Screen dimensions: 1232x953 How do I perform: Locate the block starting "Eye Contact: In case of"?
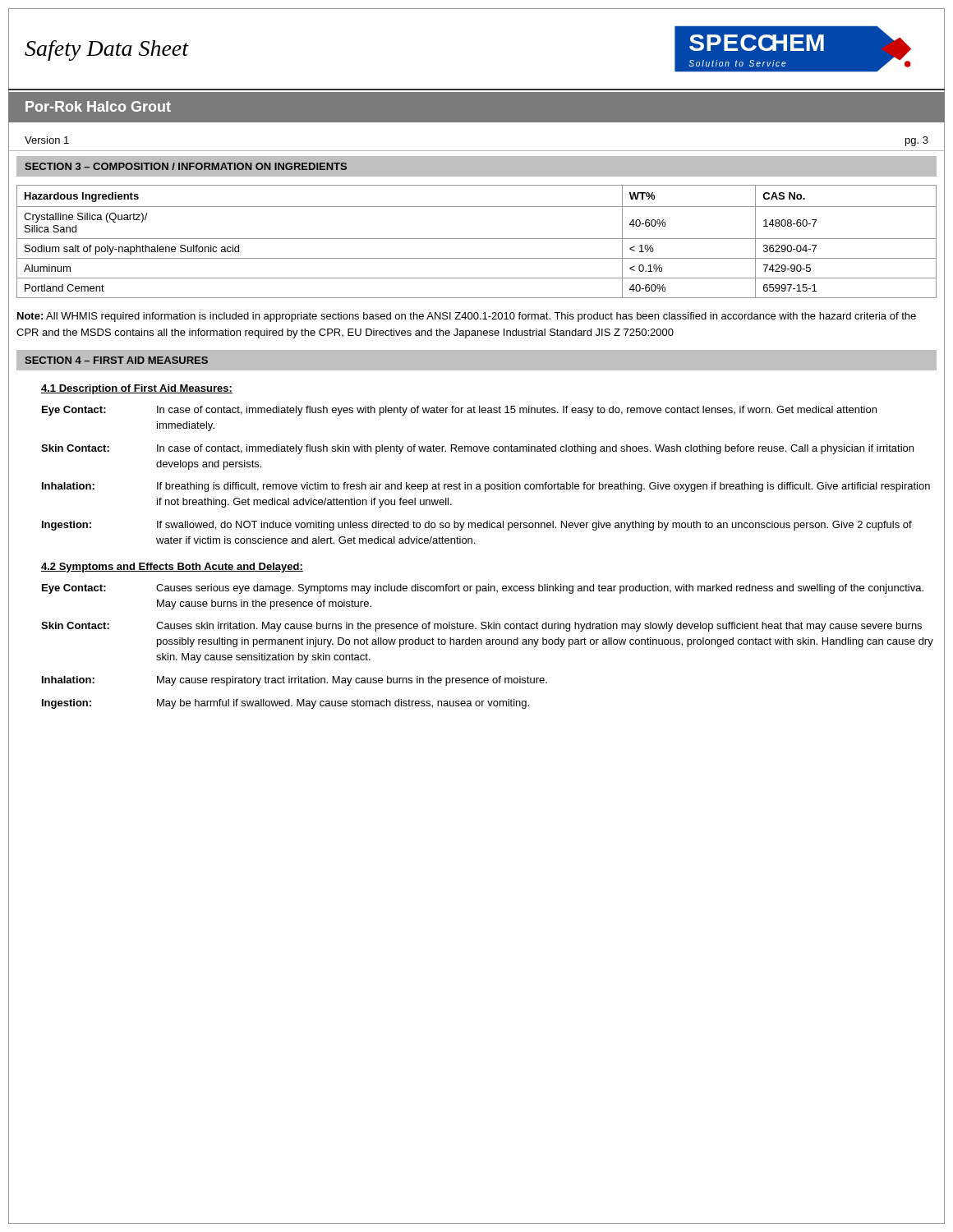489,418
